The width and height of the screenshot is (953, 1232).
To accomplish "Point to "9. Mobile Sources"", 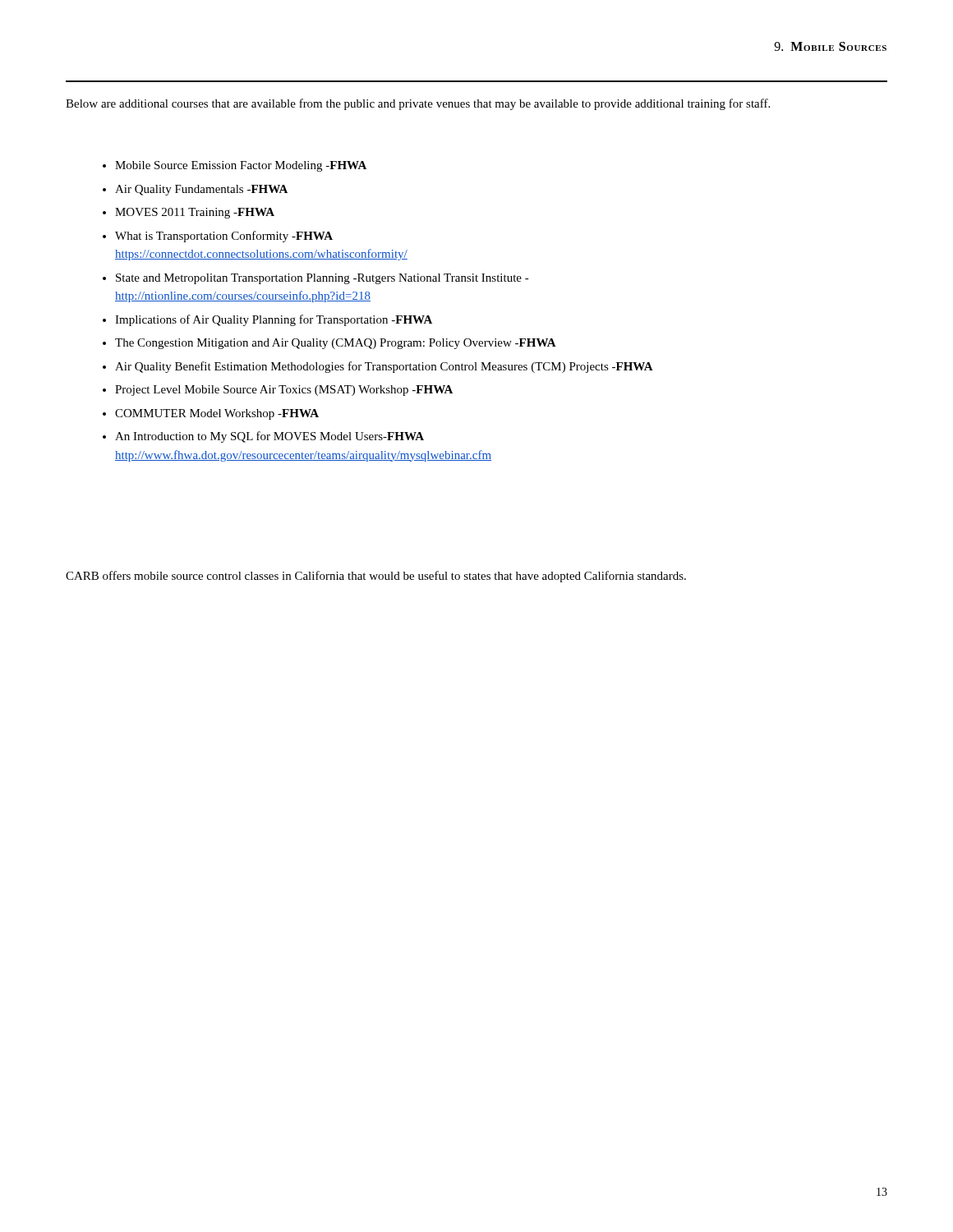I will (x=831, y=46).
